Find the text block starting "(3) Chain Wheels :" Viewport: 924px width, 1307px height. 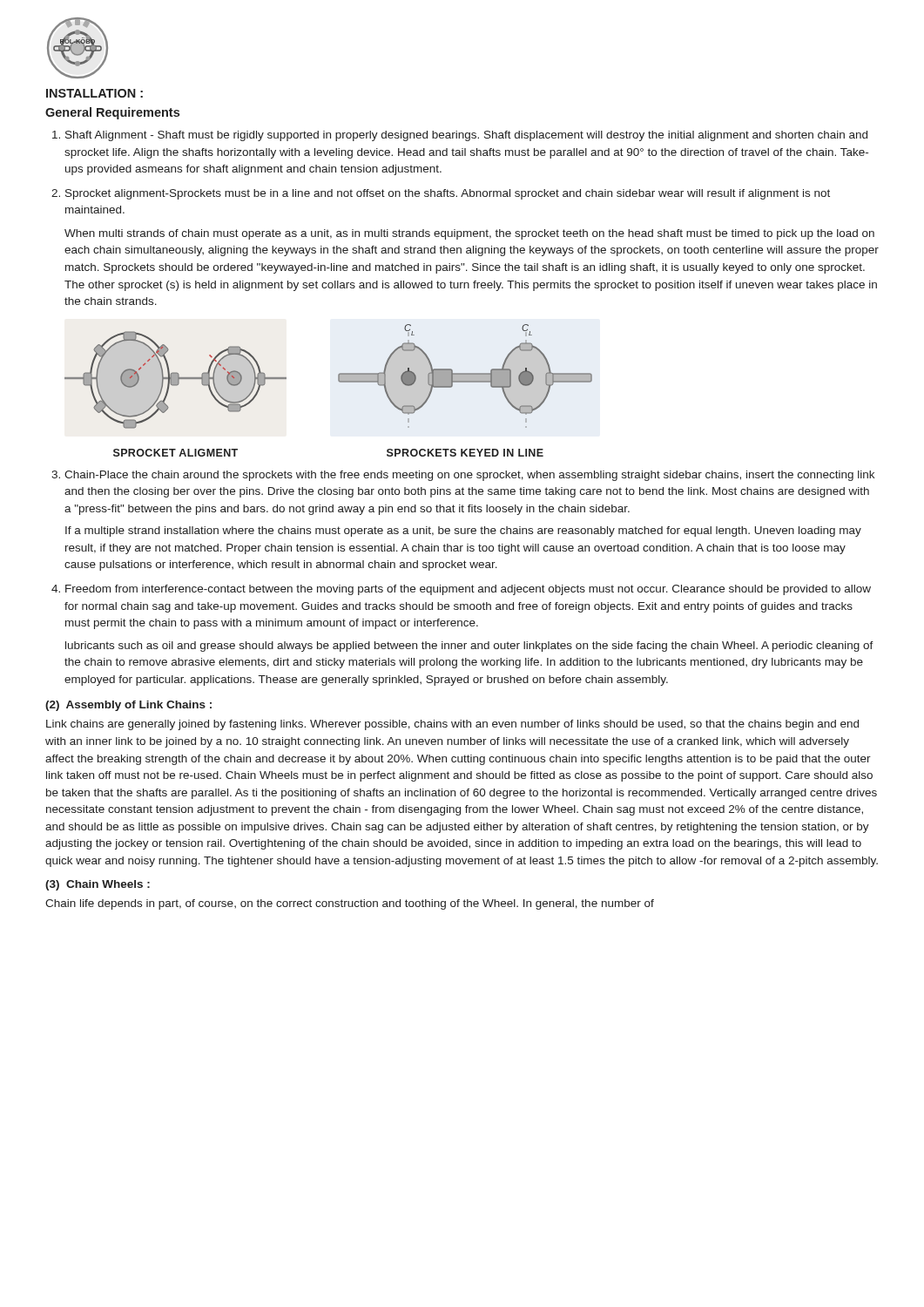[x=98, y=884]
